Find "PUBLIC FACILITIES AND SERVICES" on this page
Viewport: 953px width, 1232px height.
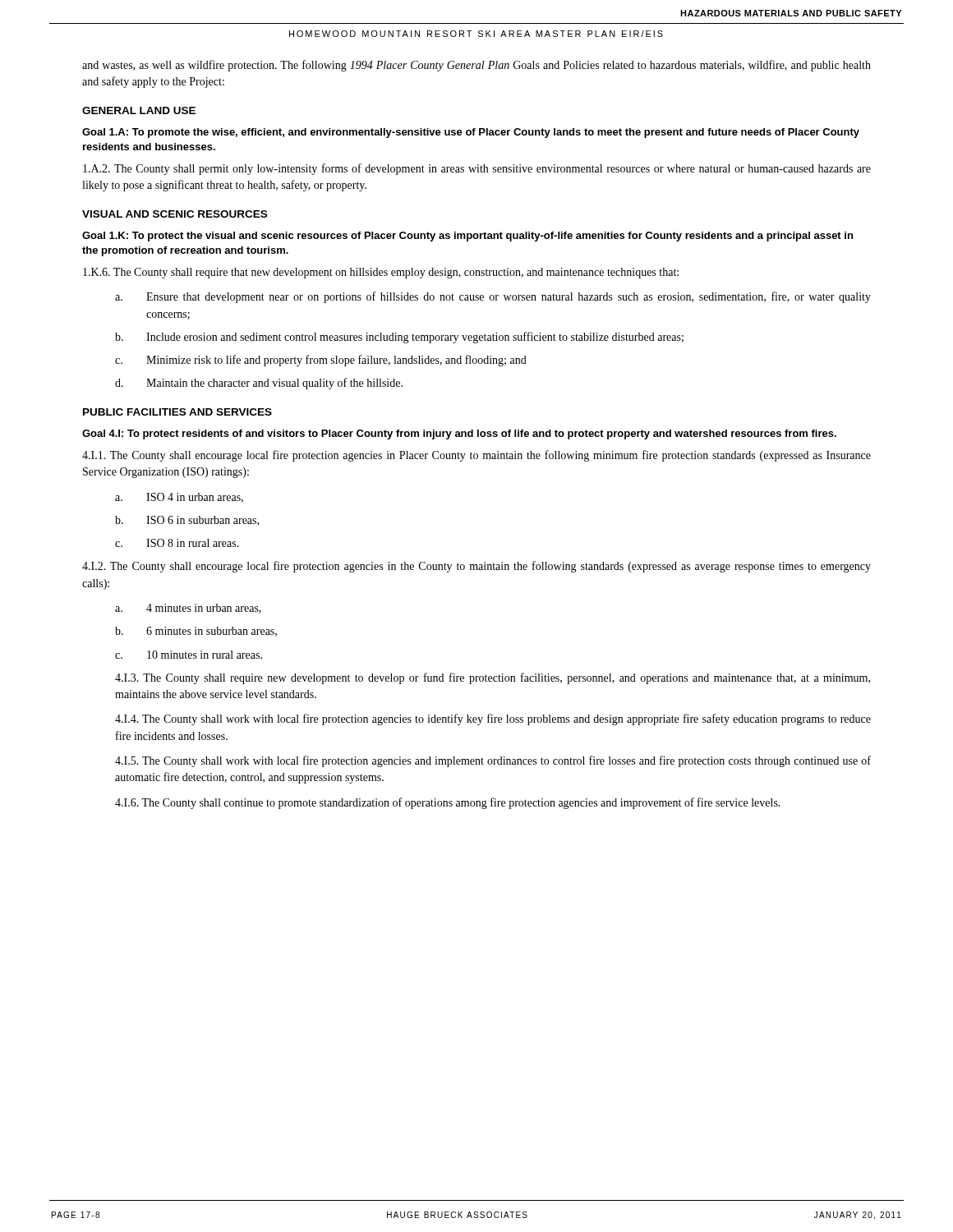(177, 412)
